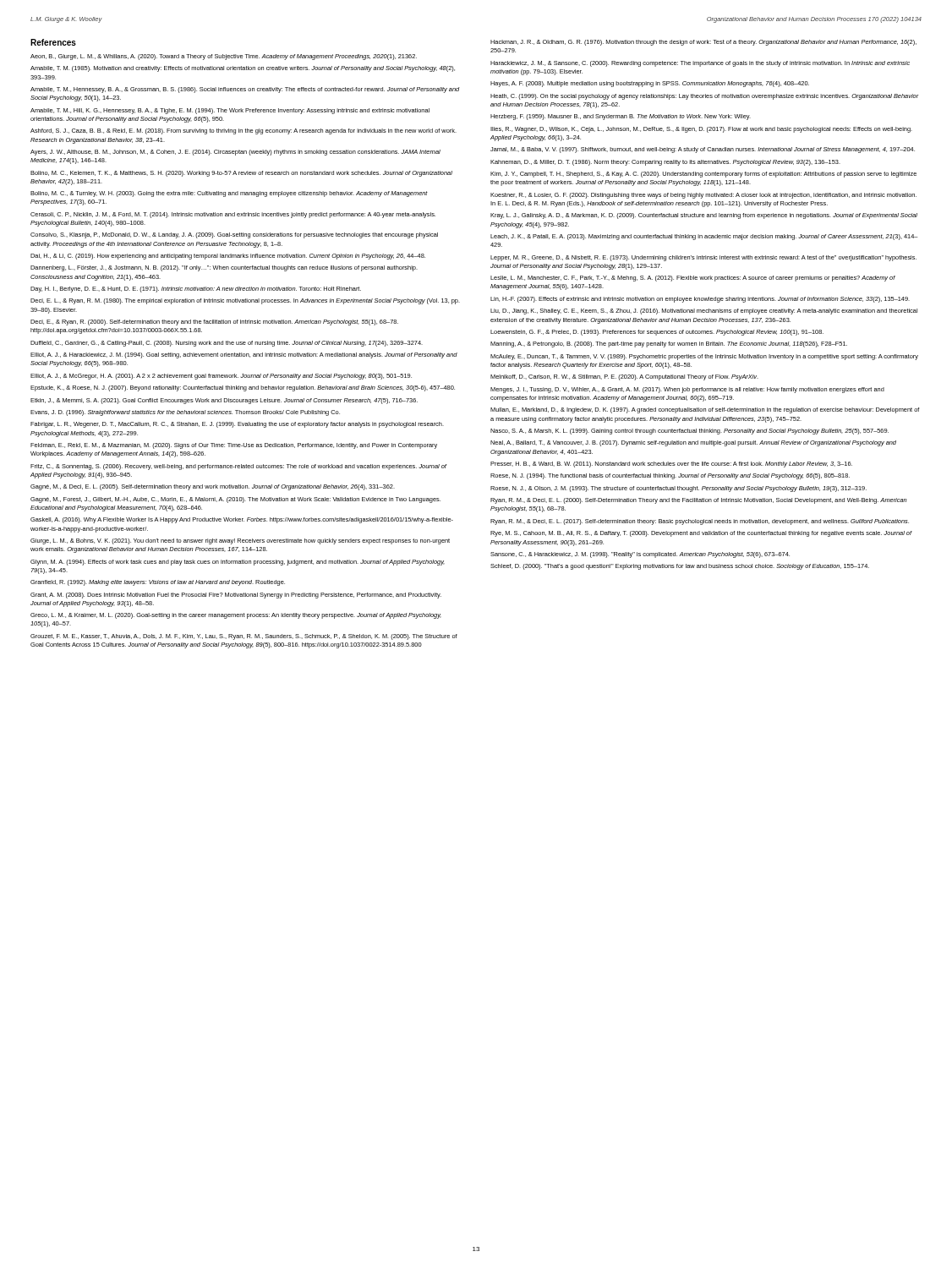Click on the list item with the text "Mullan, E., Markland,"

pos(705,414)
